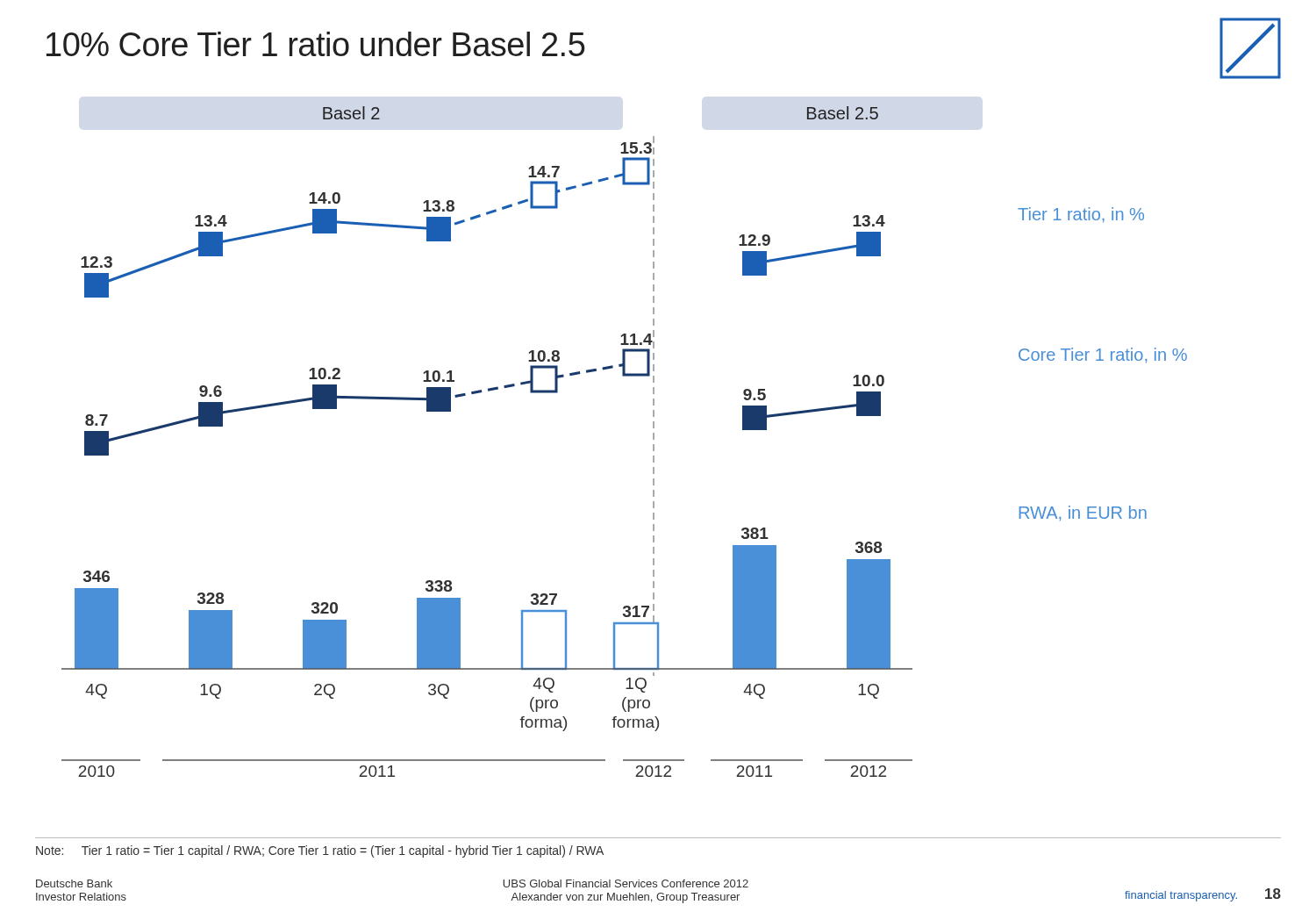Select the text block starting "Note: Tier 1 ratio"

[320, 851]
